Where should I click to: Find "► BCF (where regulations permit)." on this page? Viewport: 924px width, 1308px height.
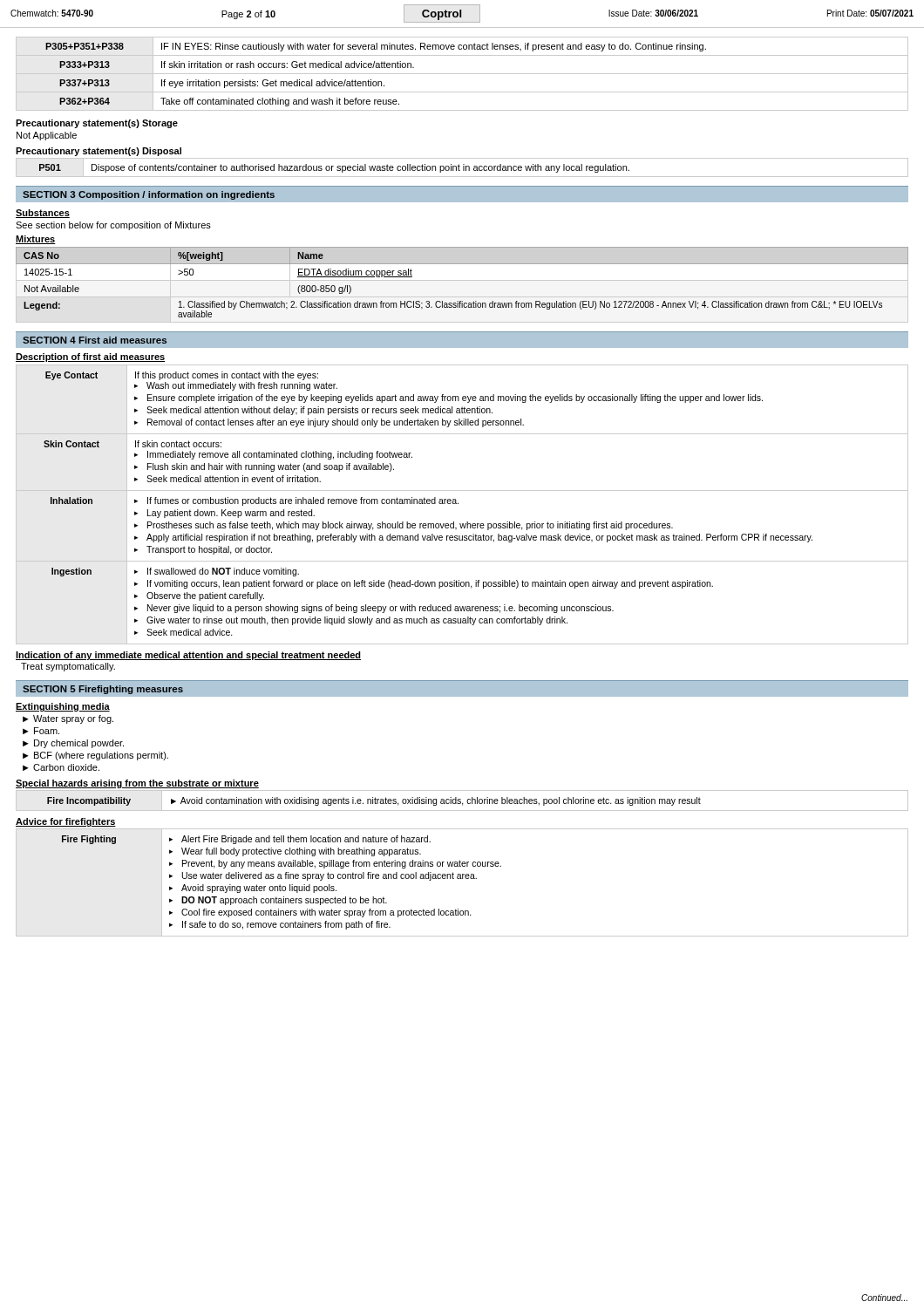pyautogui.click(x=95, y=755)
